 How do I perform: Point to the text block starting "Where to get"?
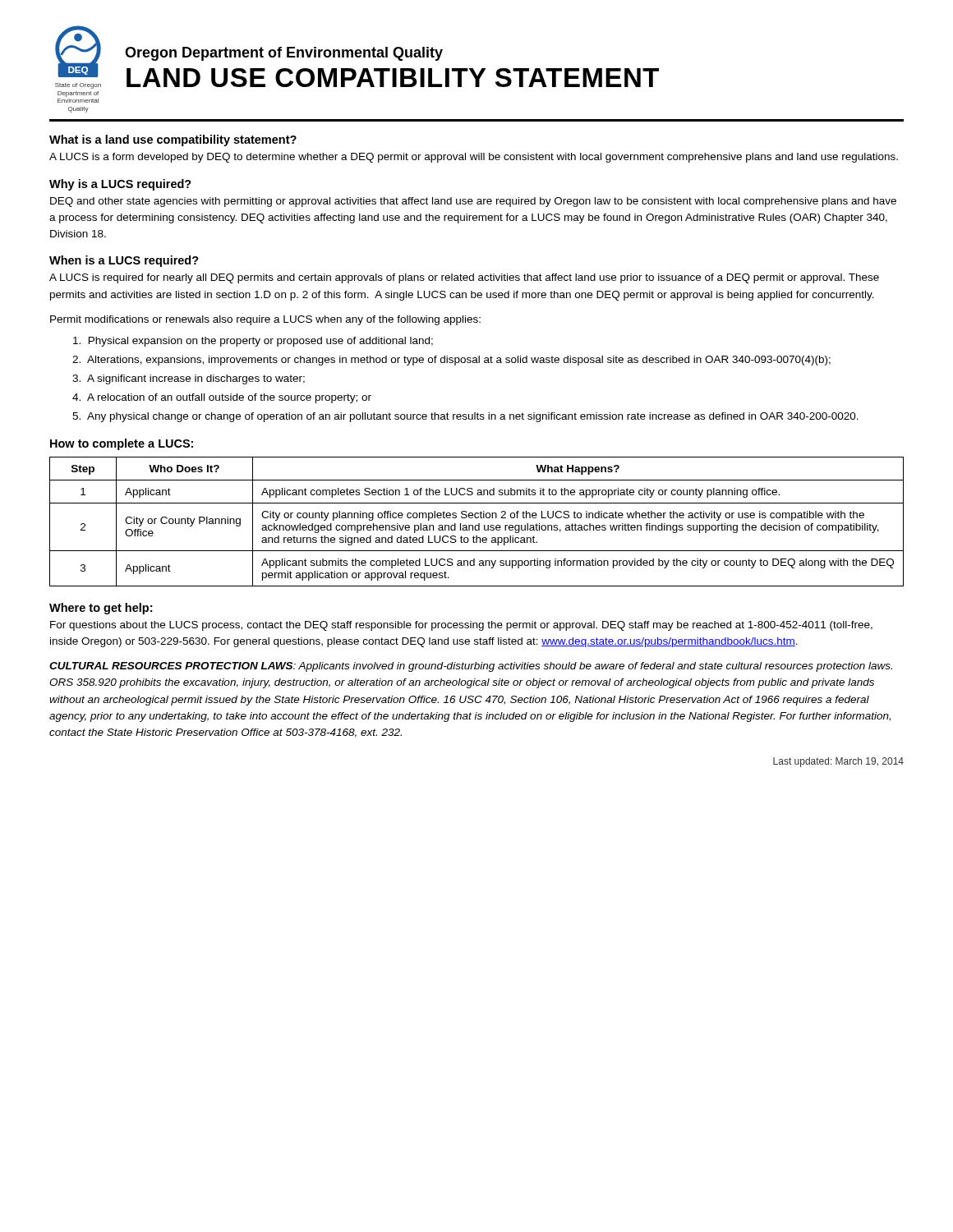(x=101, y=608)
